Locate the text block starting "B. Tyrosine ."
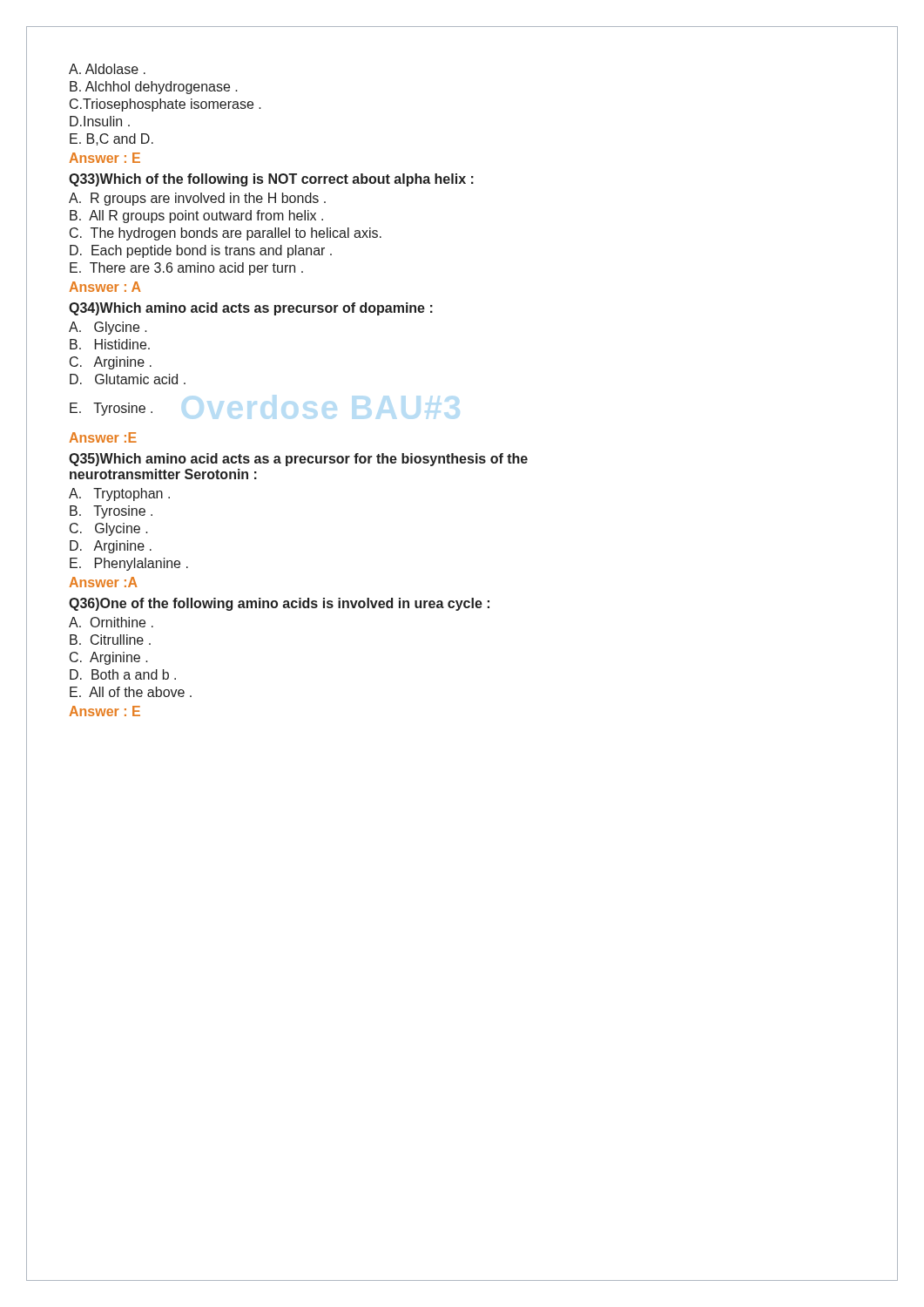This screenshot has width=924, height=1307. 111,511
